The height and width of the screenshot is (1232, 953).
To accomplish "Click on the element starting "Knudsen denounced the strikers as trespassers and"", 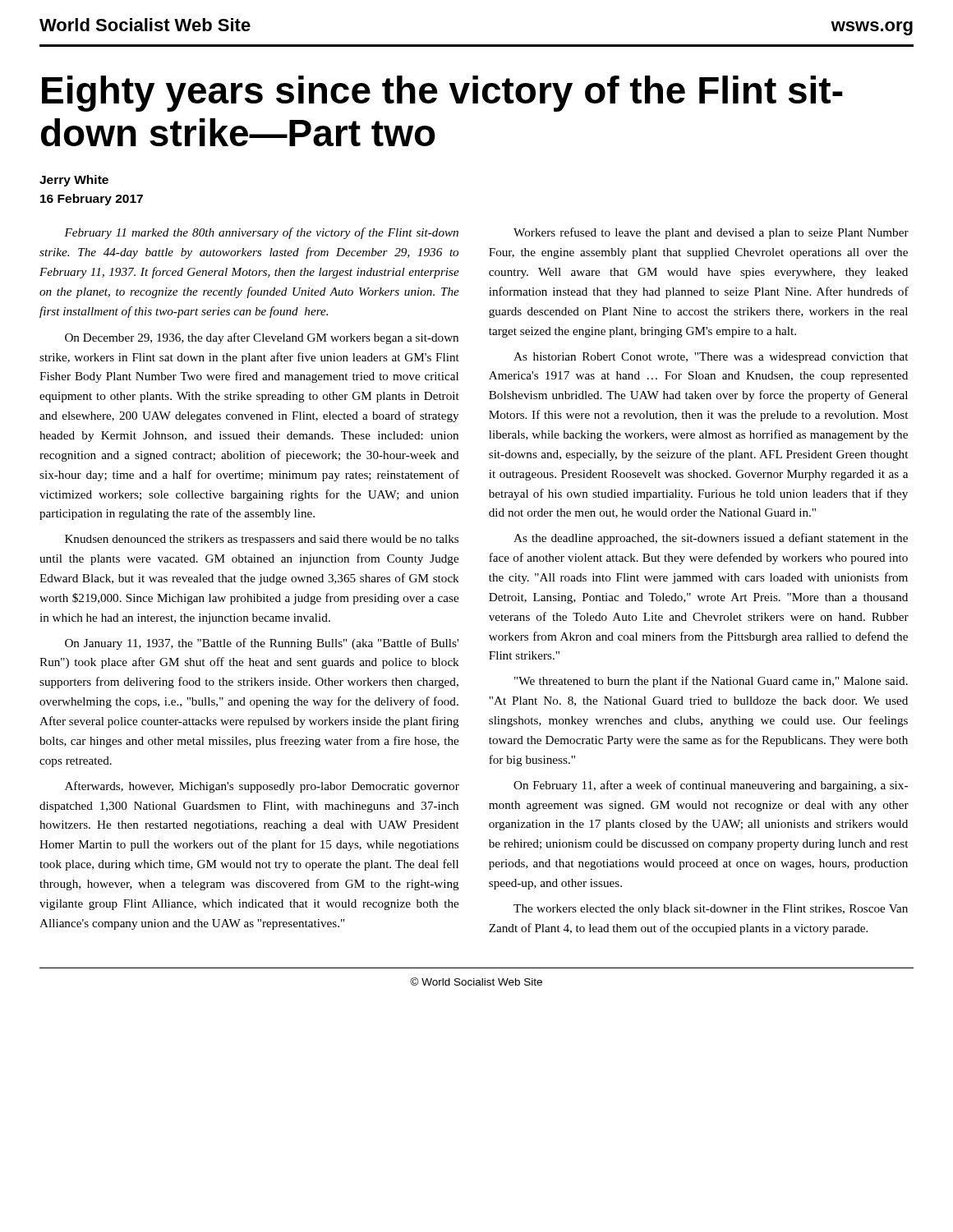I will [x=249, y=578].
